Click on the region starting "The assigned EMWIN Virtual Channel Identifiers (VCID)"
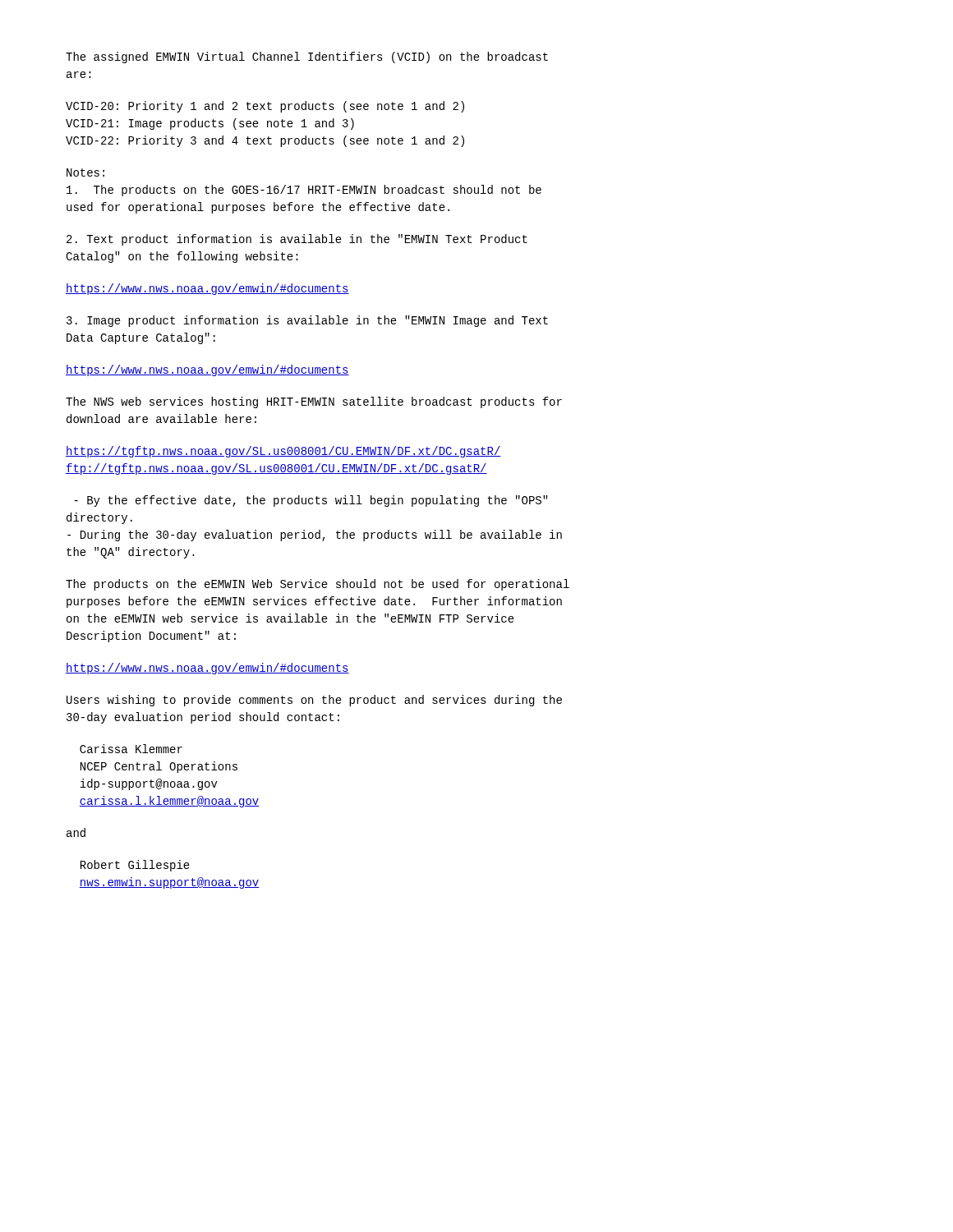Viewport: 953px width, 1232px height. coord(307,66)
